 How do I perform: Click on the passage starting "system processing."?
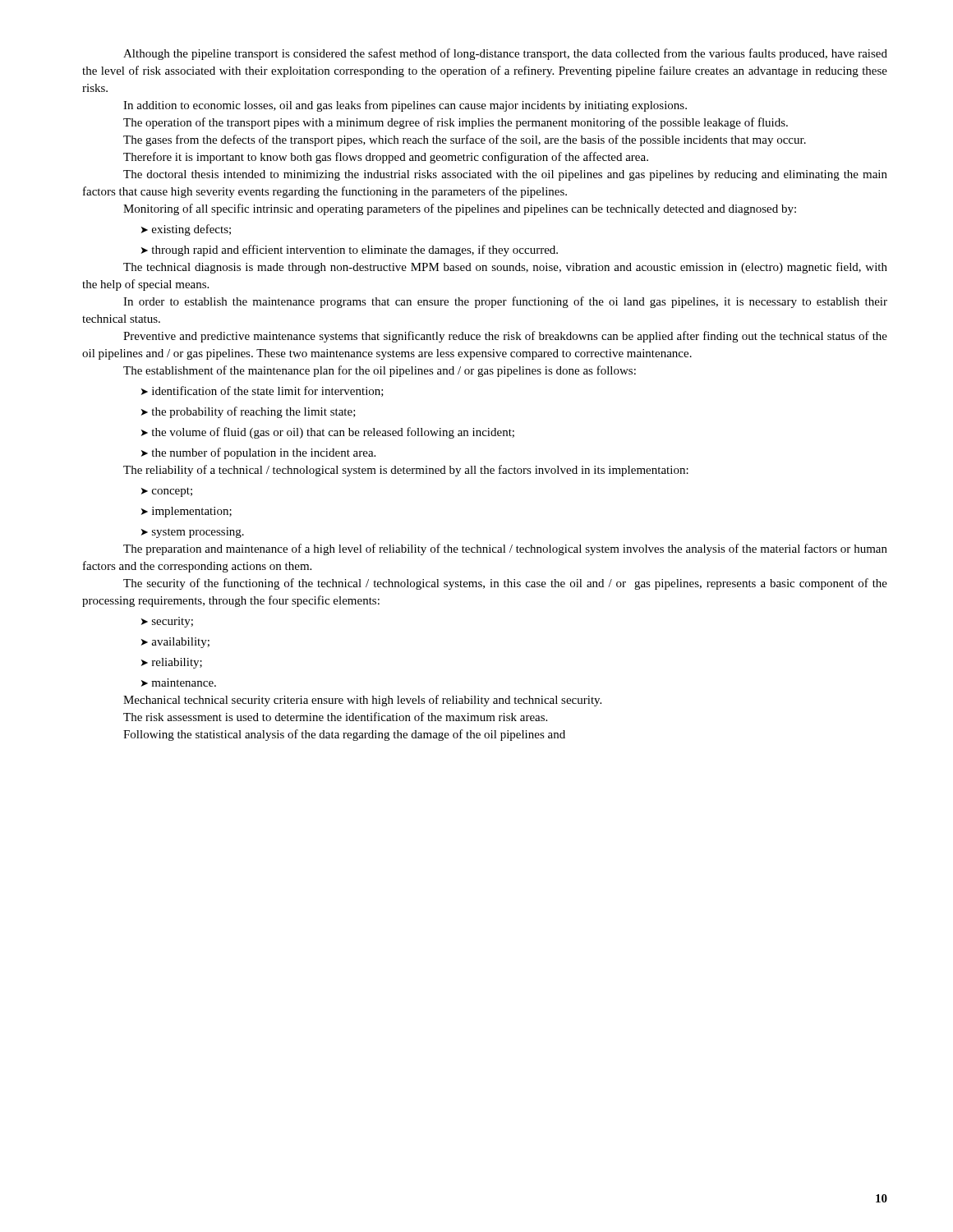coord(193,533)
